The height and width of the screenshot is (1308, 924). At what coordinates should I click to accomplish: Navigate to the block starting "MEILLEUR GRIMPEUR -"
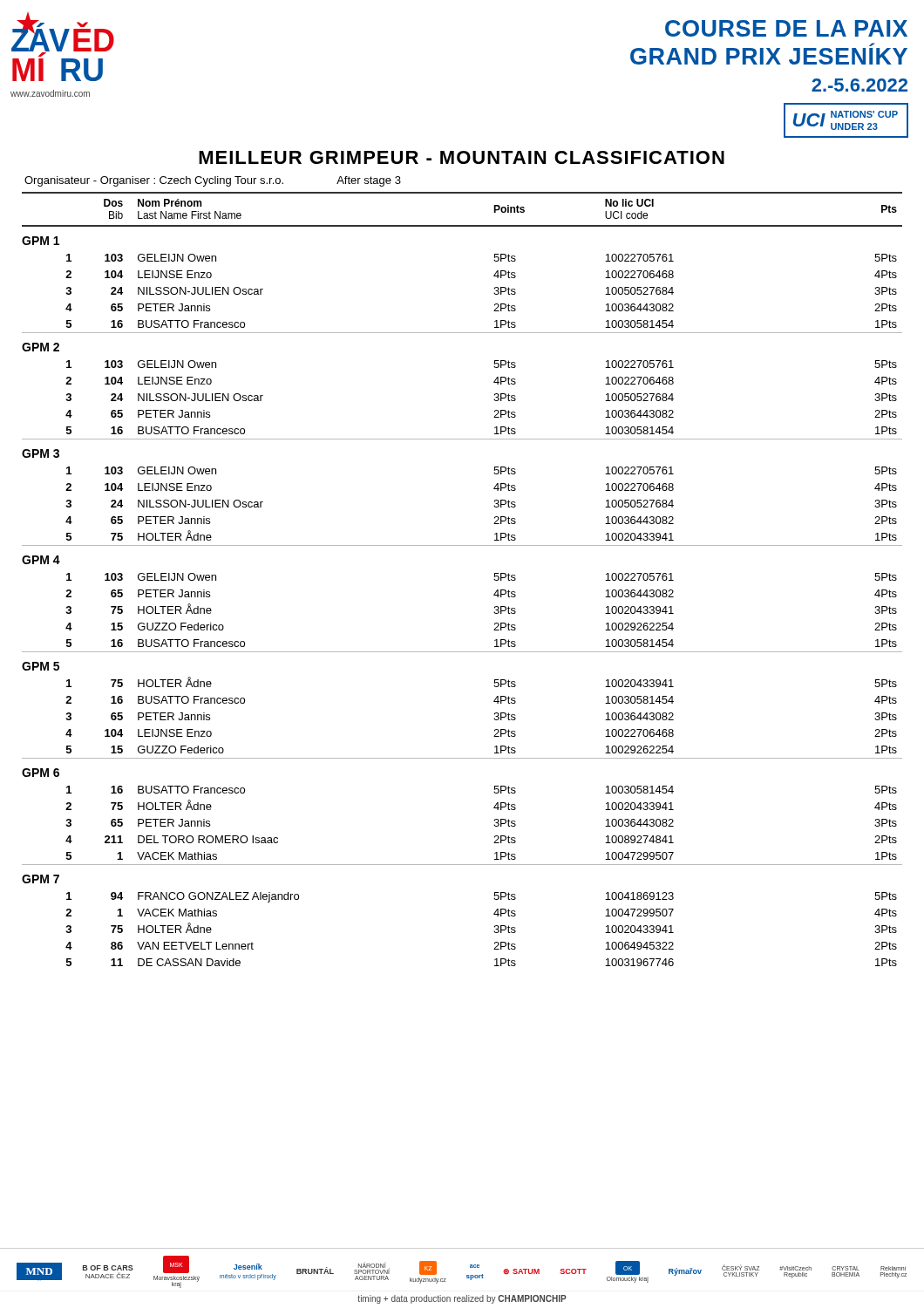tap(462, 158)
